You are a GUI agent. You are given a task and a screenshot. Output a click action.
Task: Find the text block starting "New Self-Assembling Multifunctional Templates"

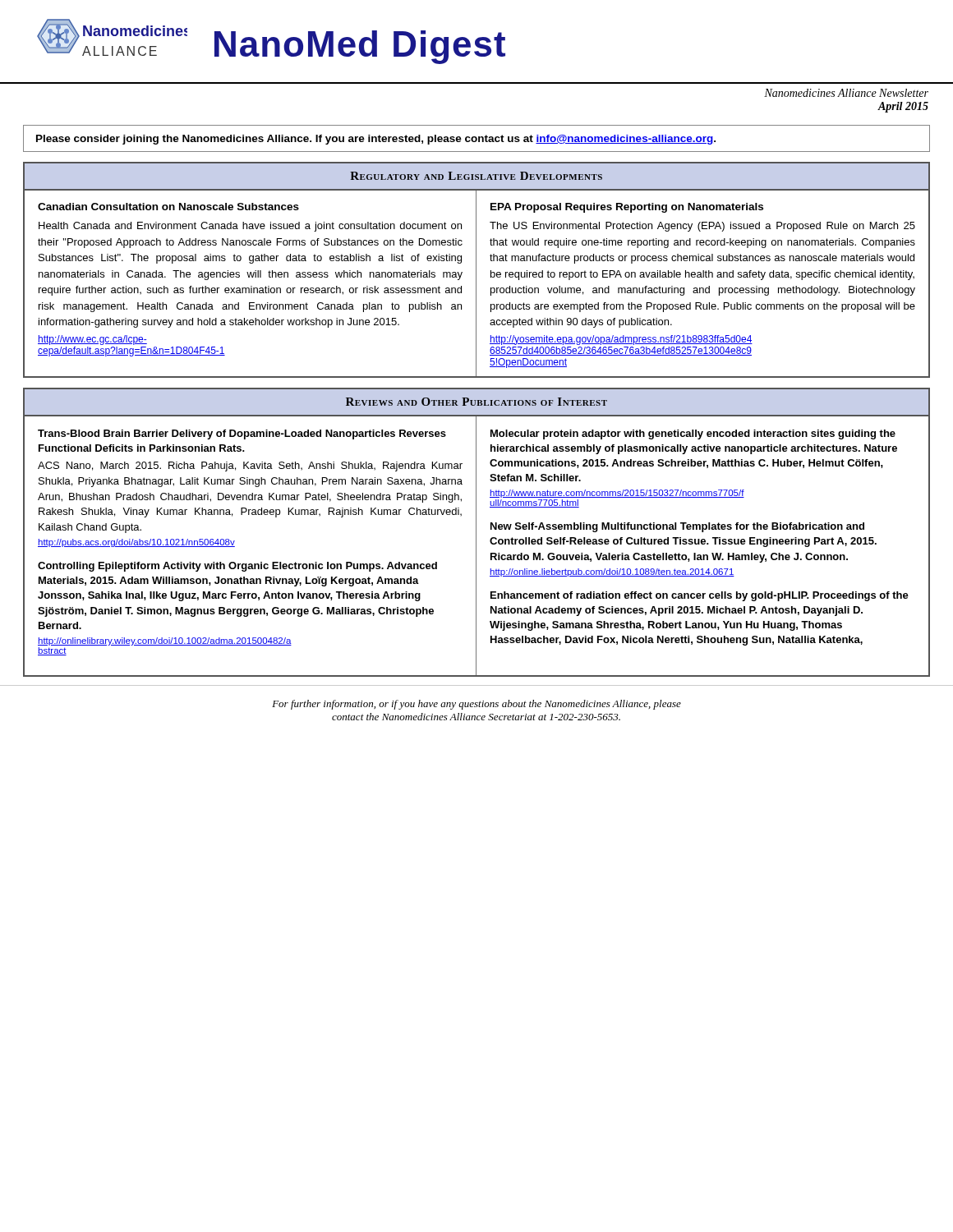702,548
